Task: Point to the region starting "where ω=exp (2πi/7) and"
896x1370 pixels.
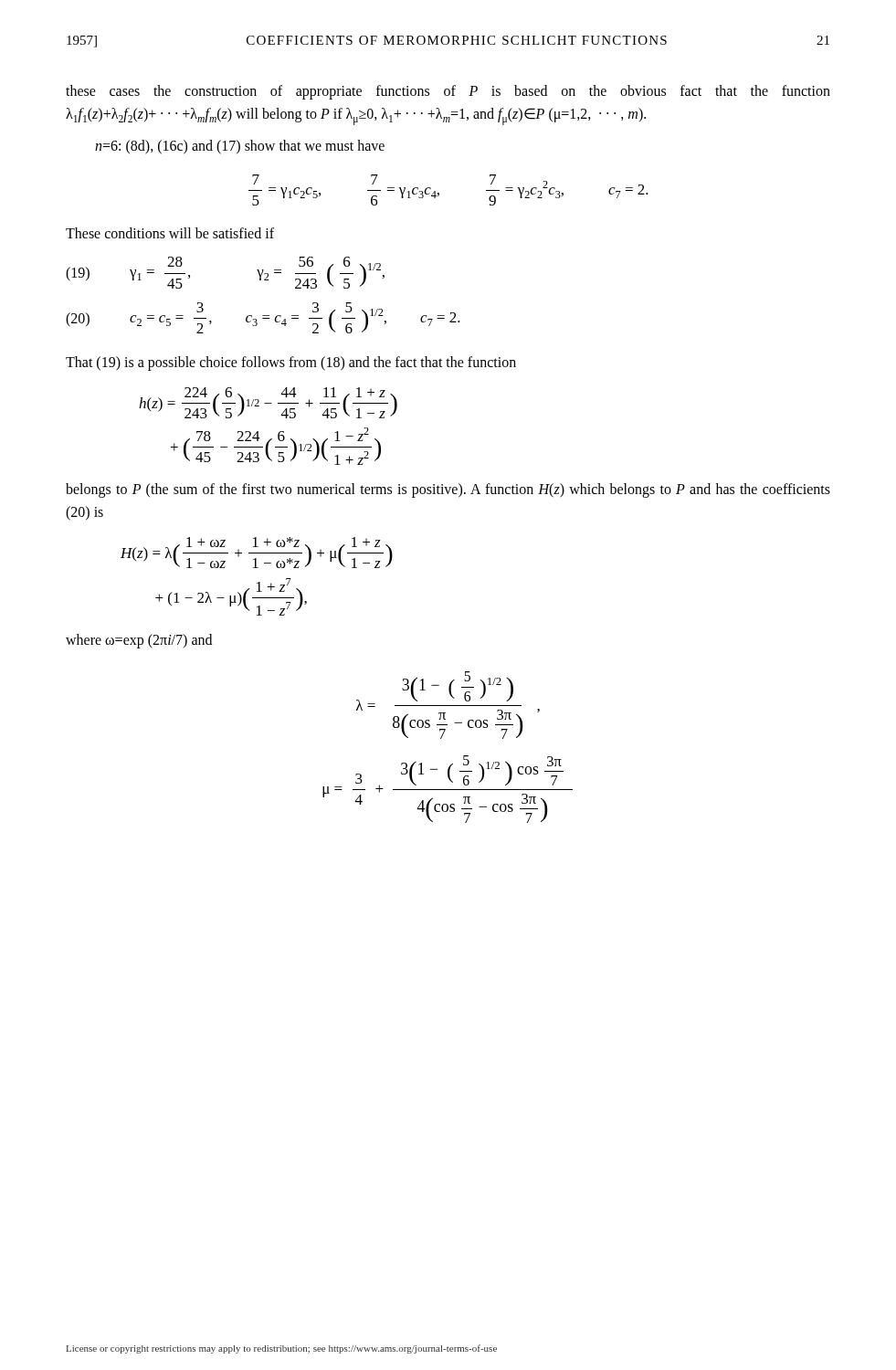Action: pyautogui.click(x=139, y=640)
